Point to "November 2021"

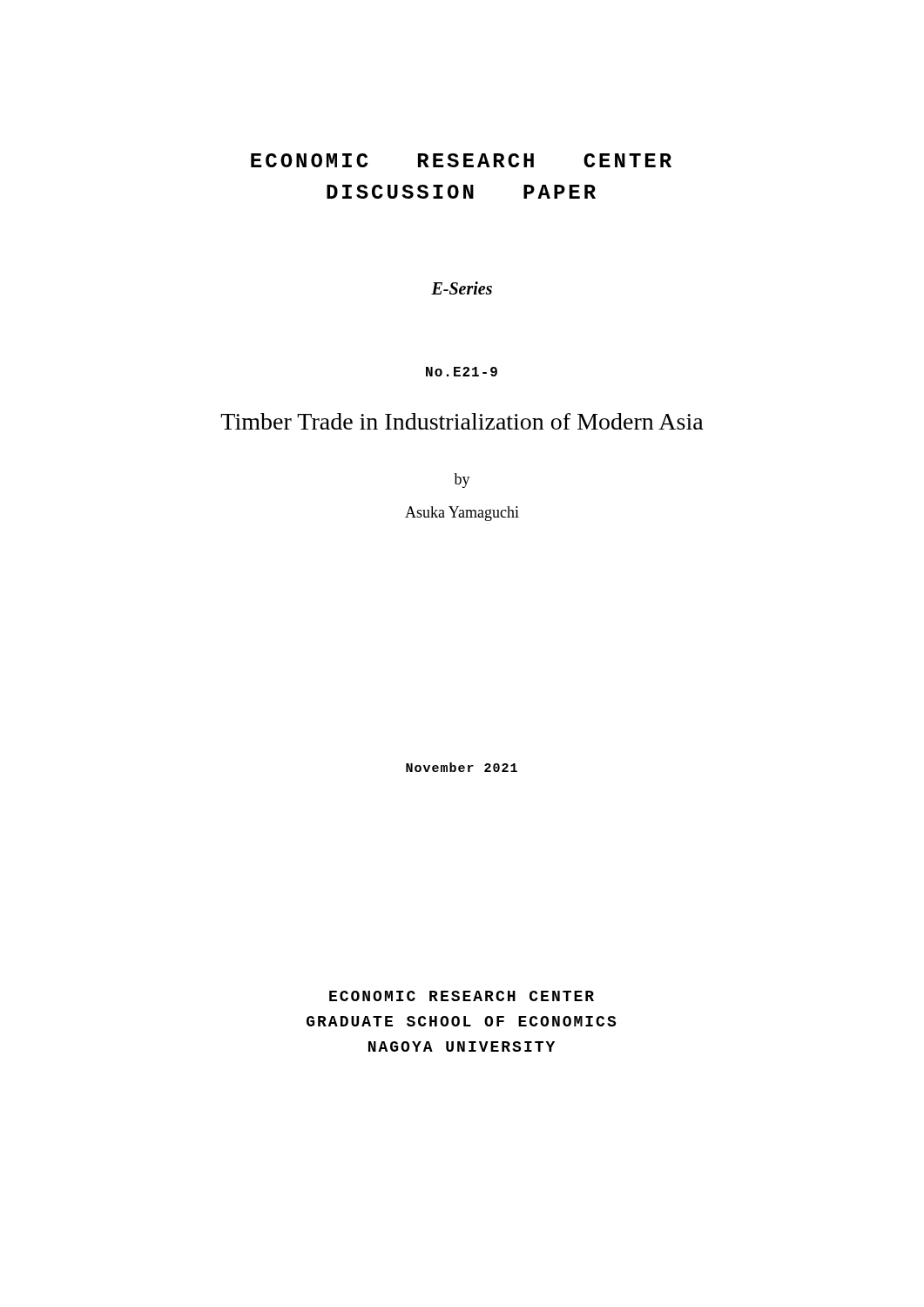pyautogui.click(x=462, y=769)
